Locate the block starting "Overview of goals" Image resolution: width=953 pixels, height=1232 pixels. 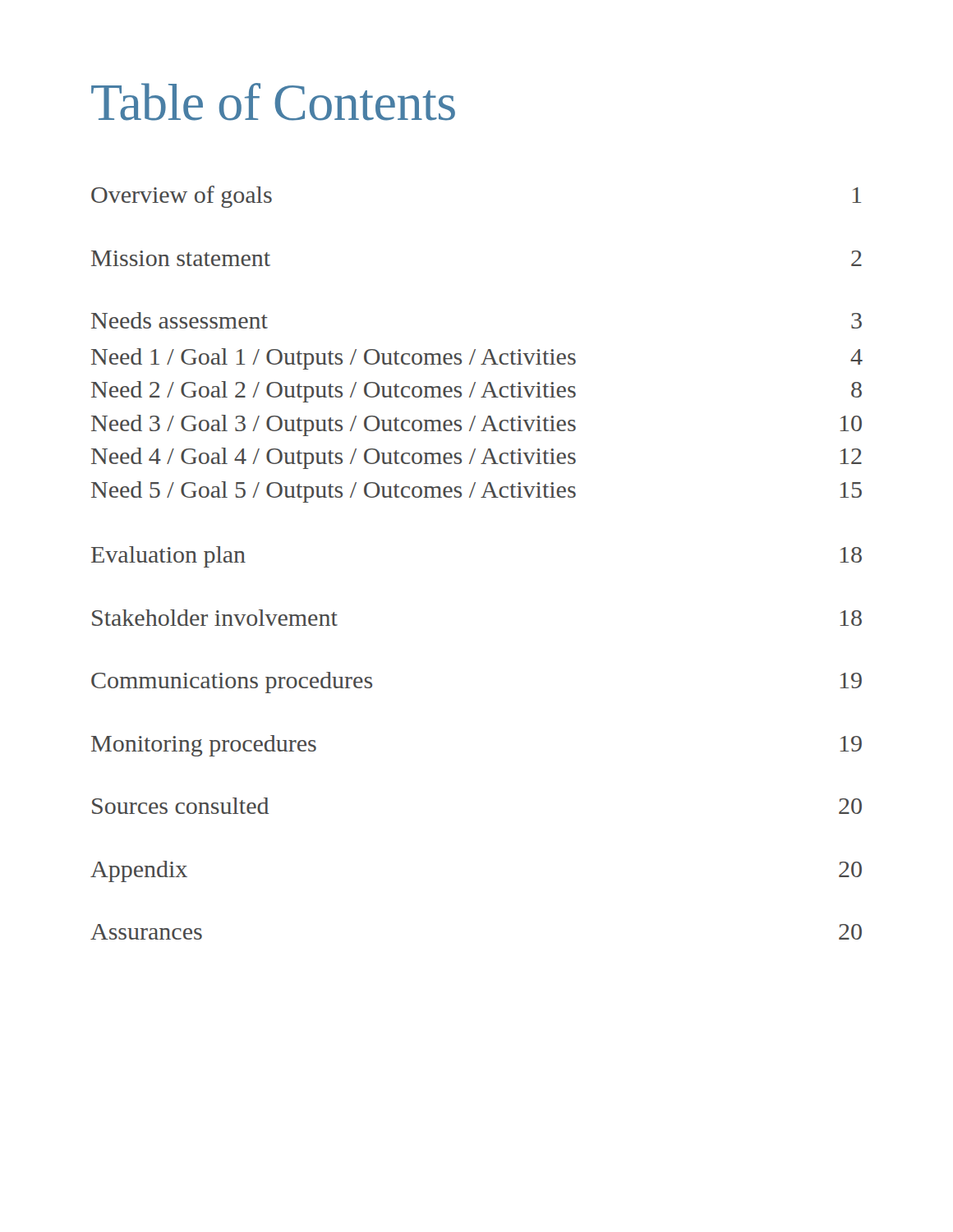pyautogui.click(x=173, y=197)
